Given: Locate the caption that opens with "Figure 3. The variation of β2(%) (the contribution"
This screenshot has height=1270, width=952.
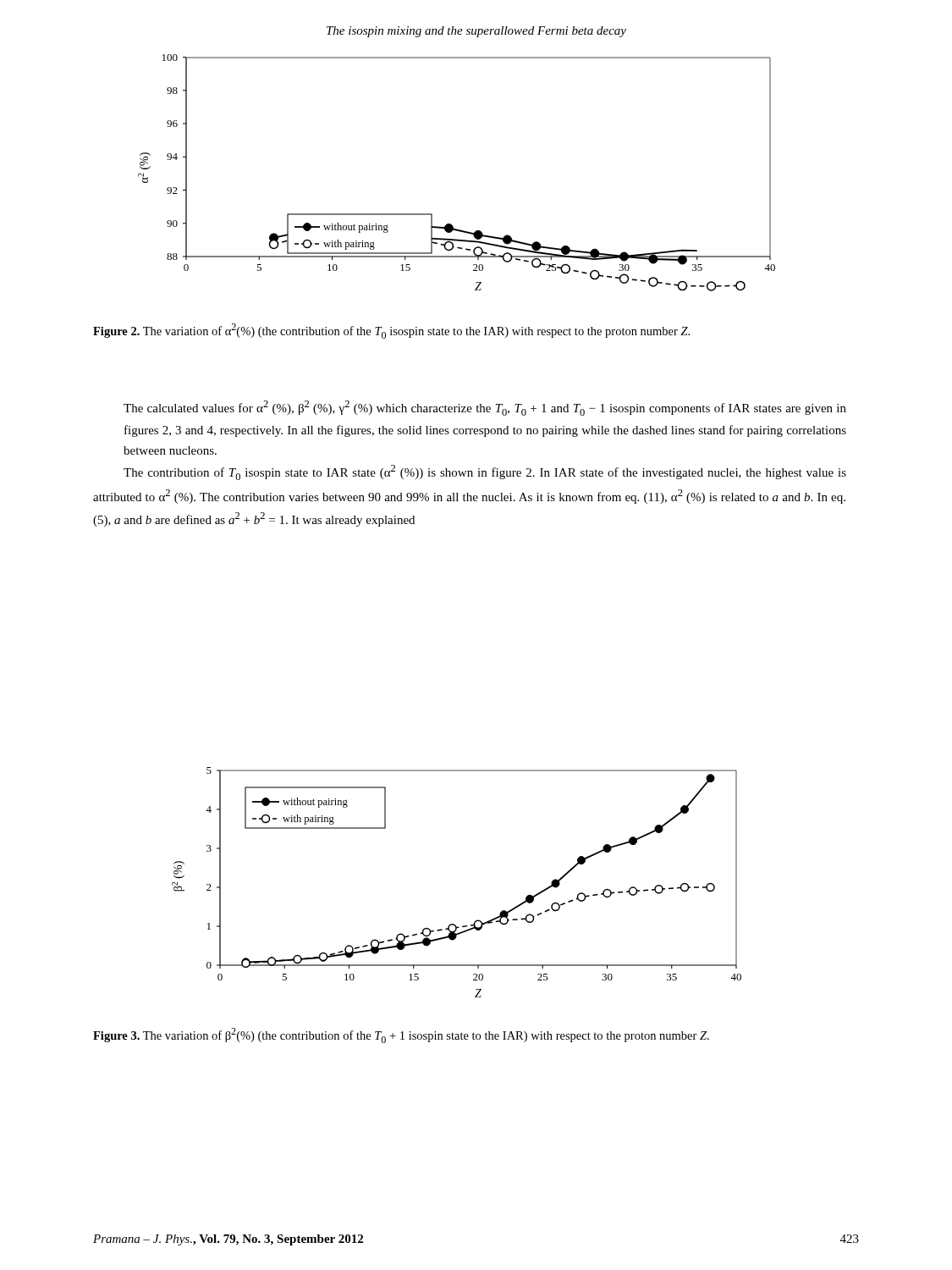Looking at the screenshot, I should coord(401,1035).
